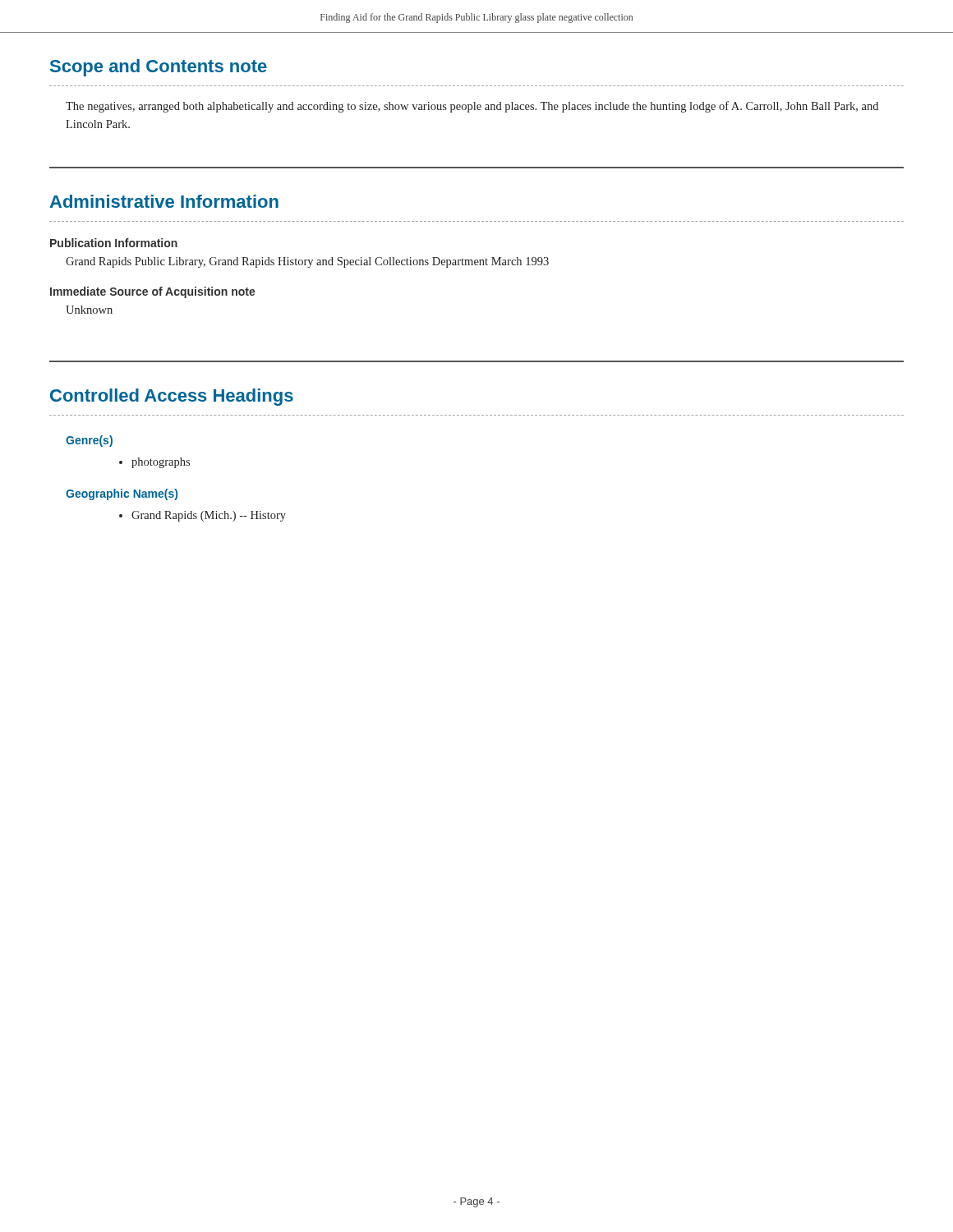Locate the text starting "Grand Rapids Public Library, Grand"
The height and width of the screenshot is (1232, 953).
click(307, 261)
